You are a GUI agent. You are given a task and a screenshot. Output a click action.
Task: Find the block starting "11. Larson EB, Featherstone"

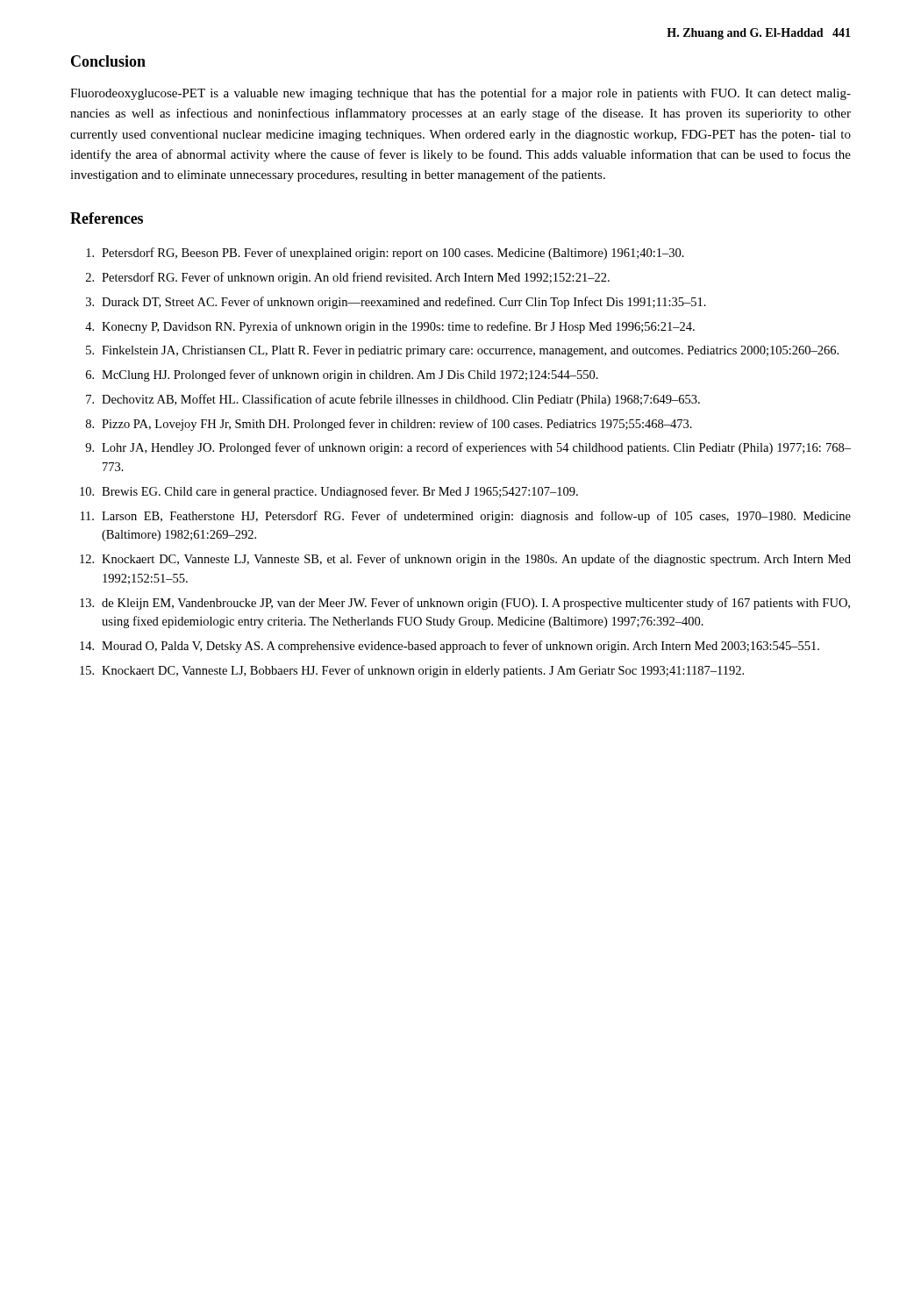pyautogui.click(x=460, y=526)
